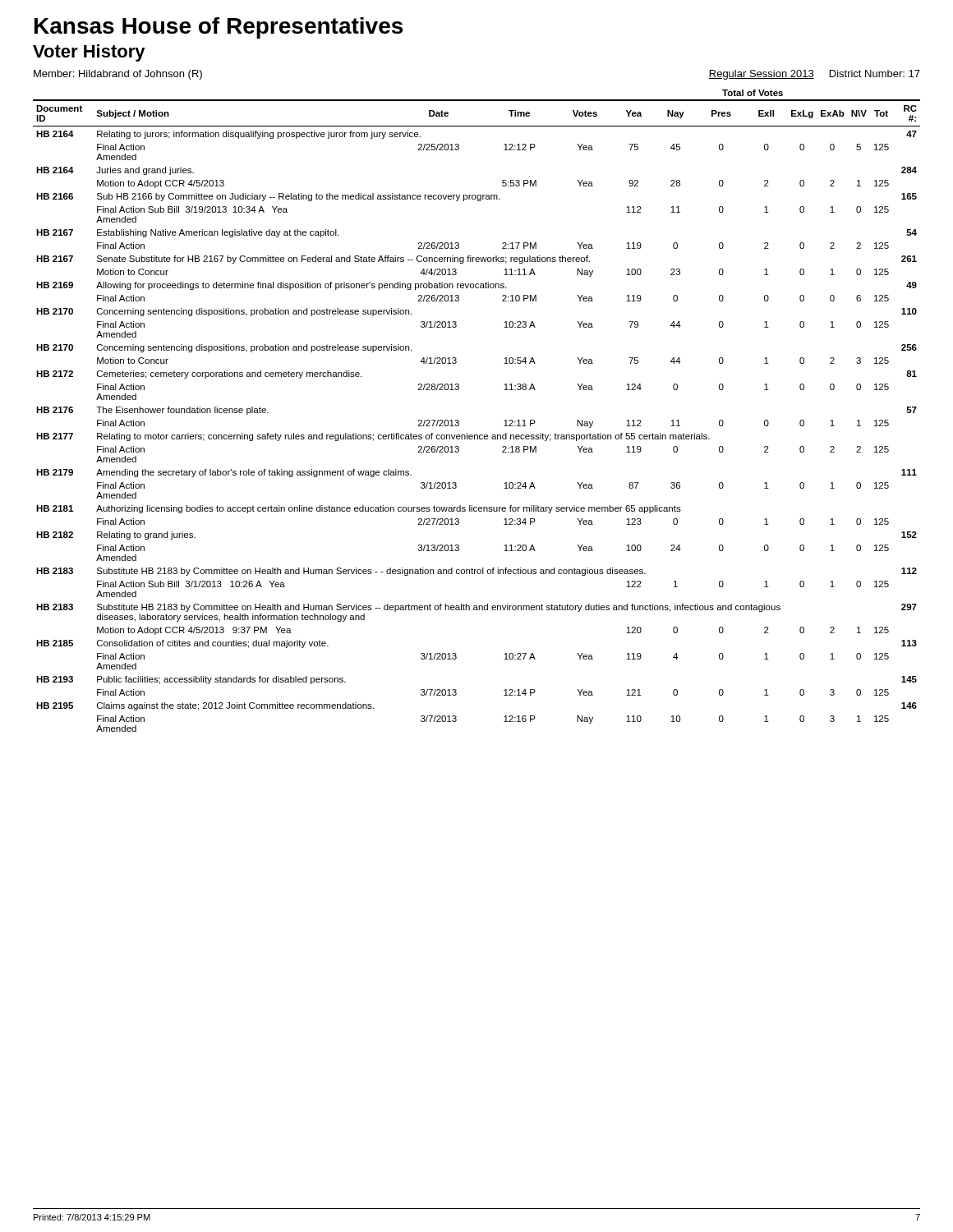
Task: Click on the table containing "The Eisenhower foundation"
Action: (476, 410)
